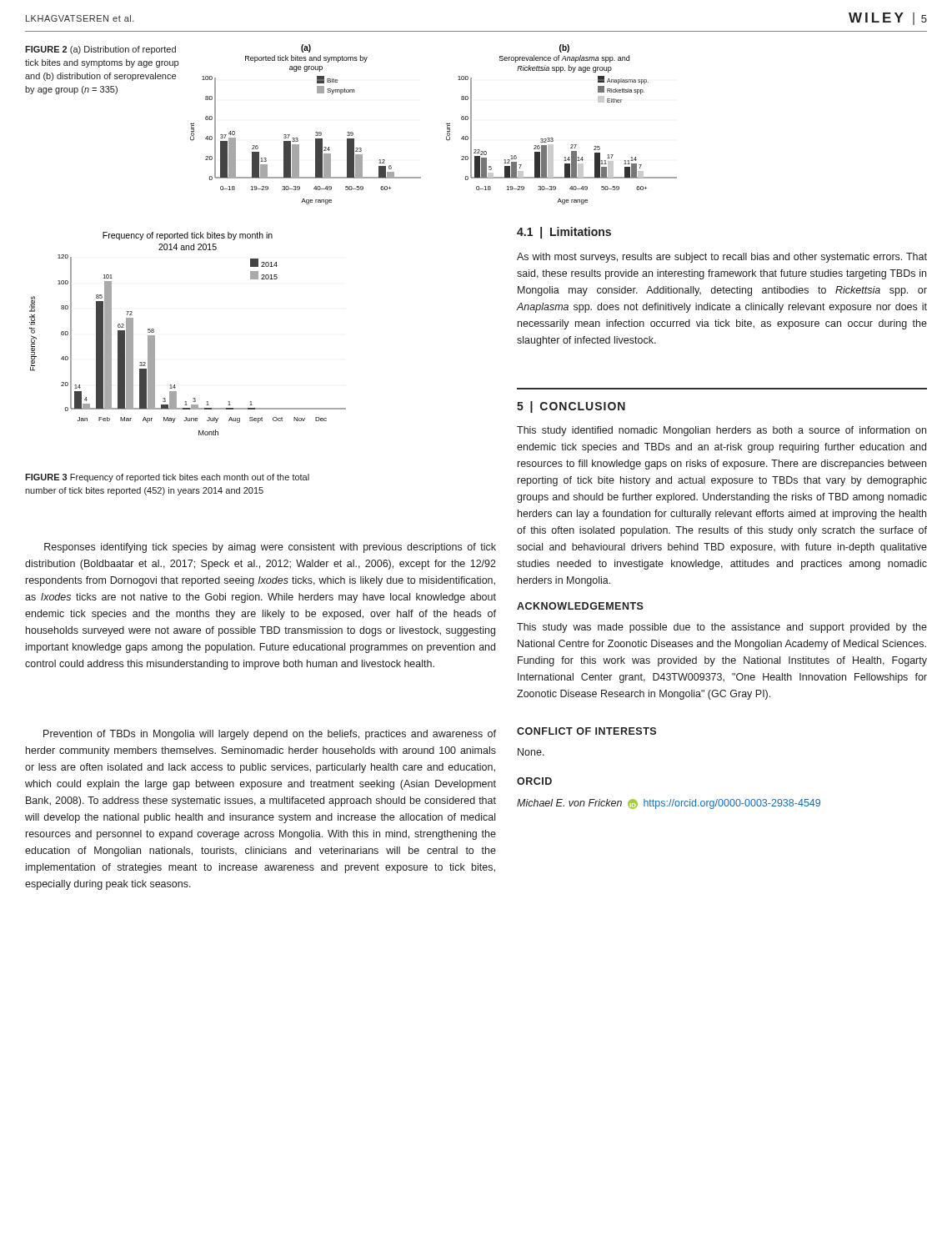Click on the text block starting "4.1 | Limitations"
This screenshot has width=952, height=1251.
tap(564, 232)
